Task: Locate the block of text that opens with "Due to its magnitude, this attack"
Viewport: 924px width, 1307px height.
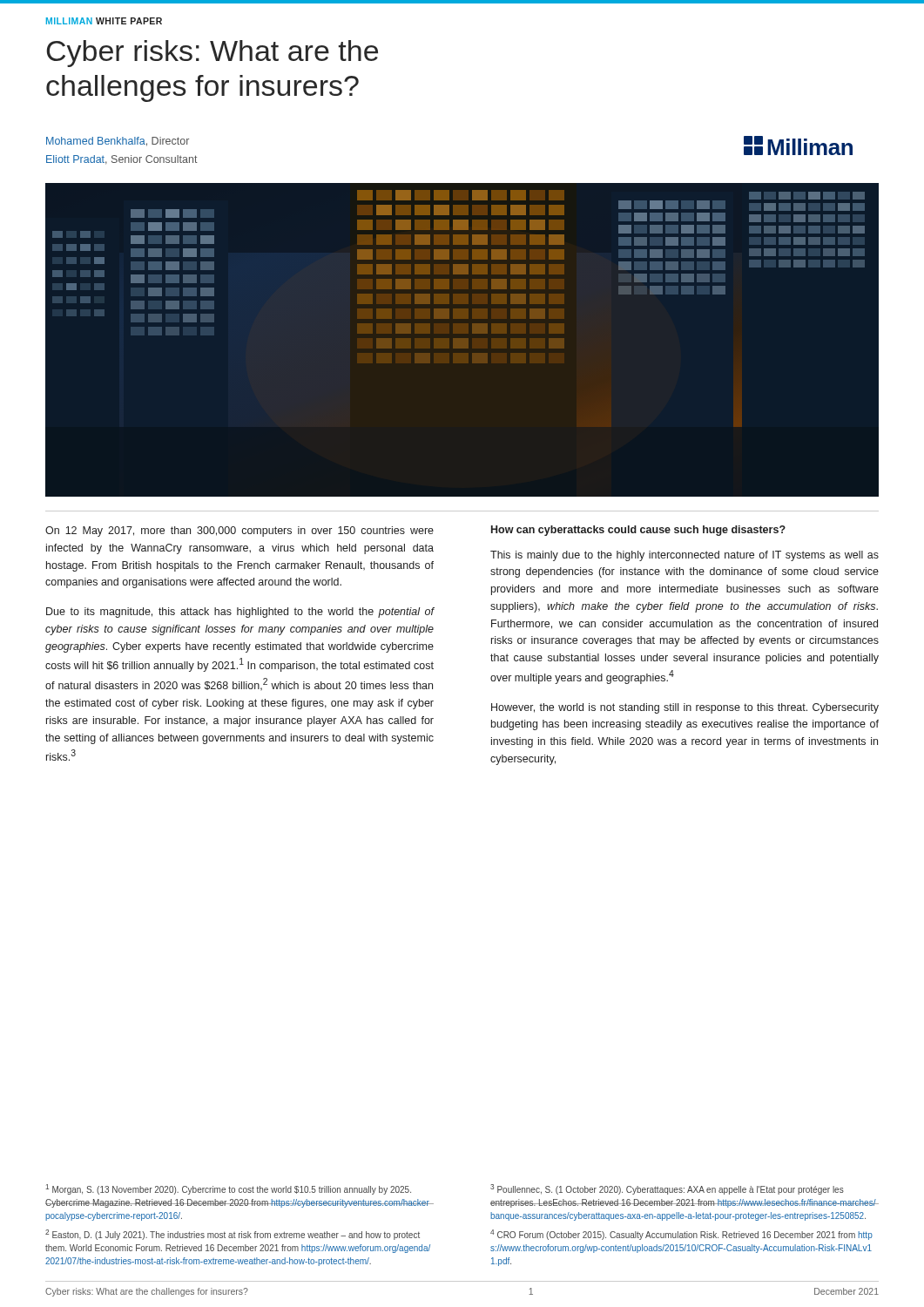Action: [240, 685]
